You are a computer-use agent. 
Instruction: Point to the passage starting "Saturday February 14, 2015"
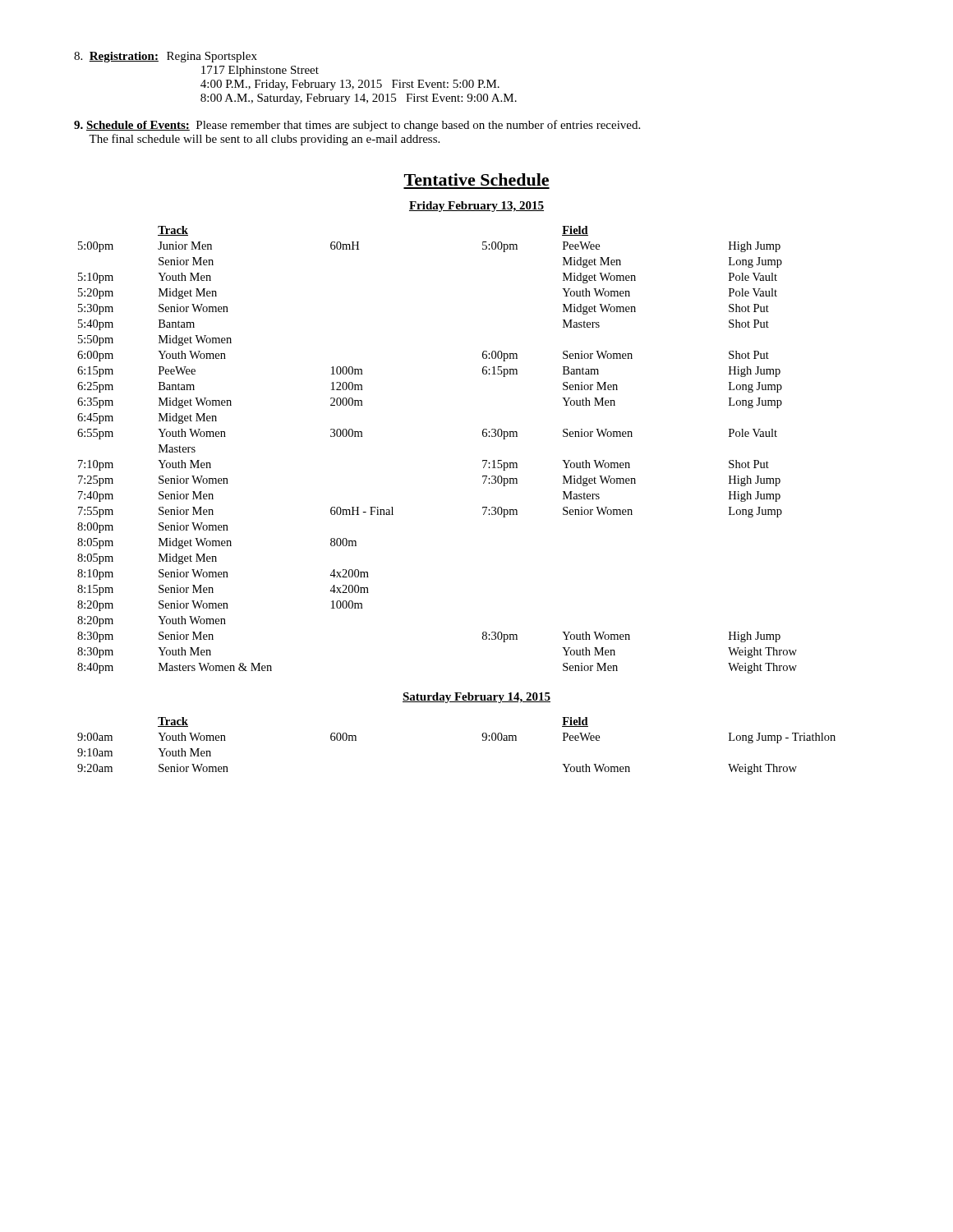476,697
